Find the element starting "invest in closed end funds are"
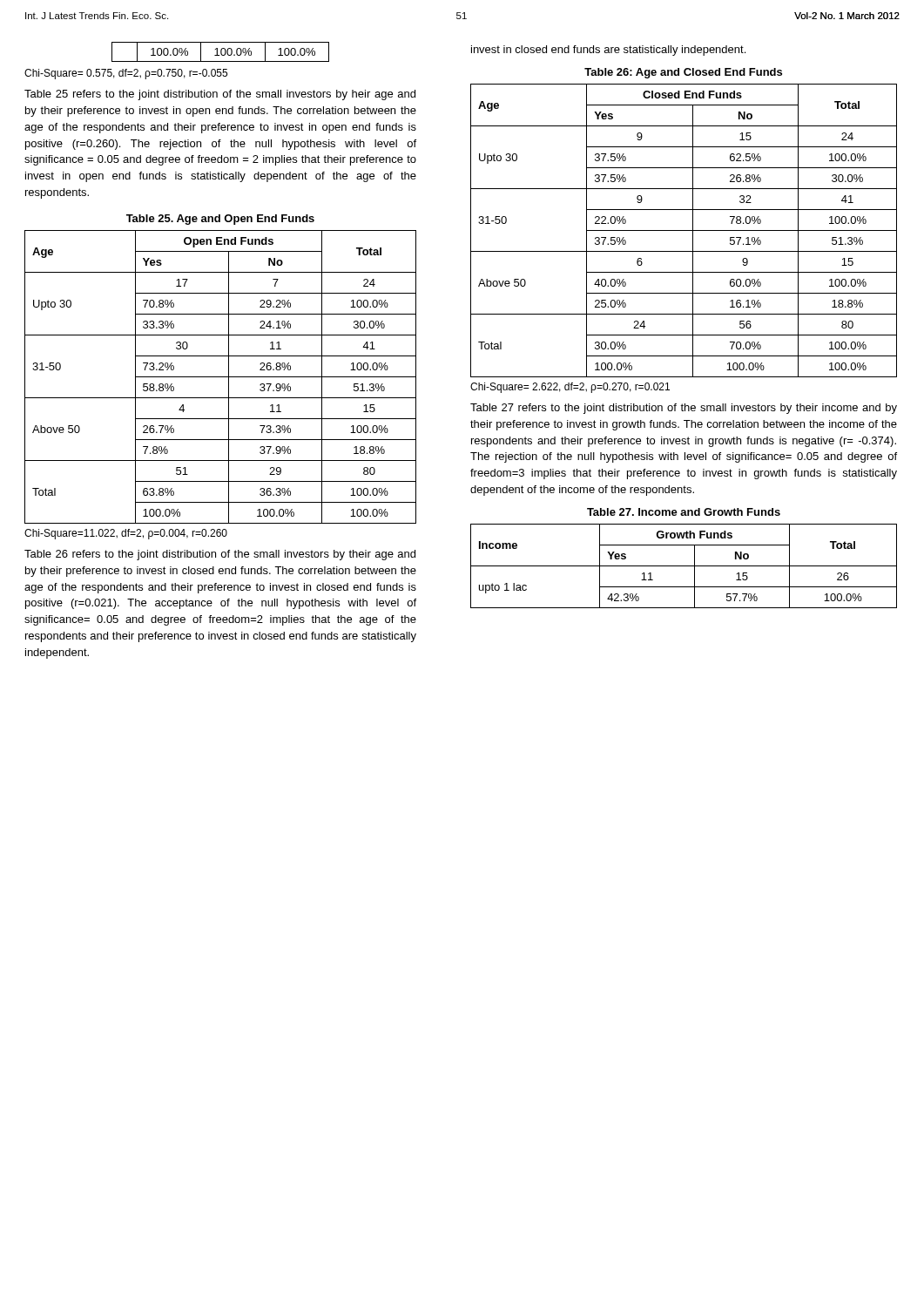This screenshot has height=1307, width=924. [608, 49]
